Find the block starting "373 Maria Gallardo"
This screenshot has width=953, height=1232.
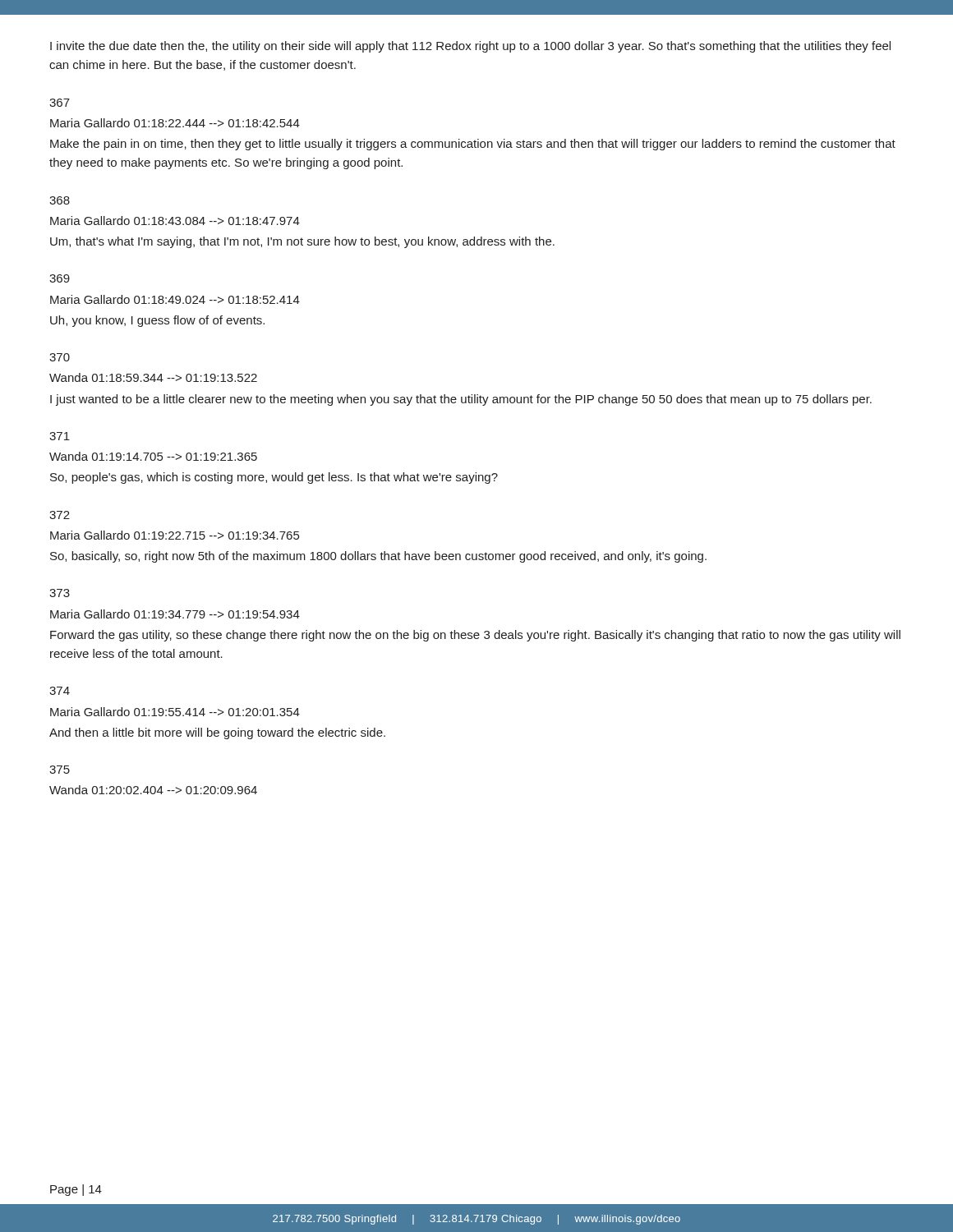click(x=476, y=623)
